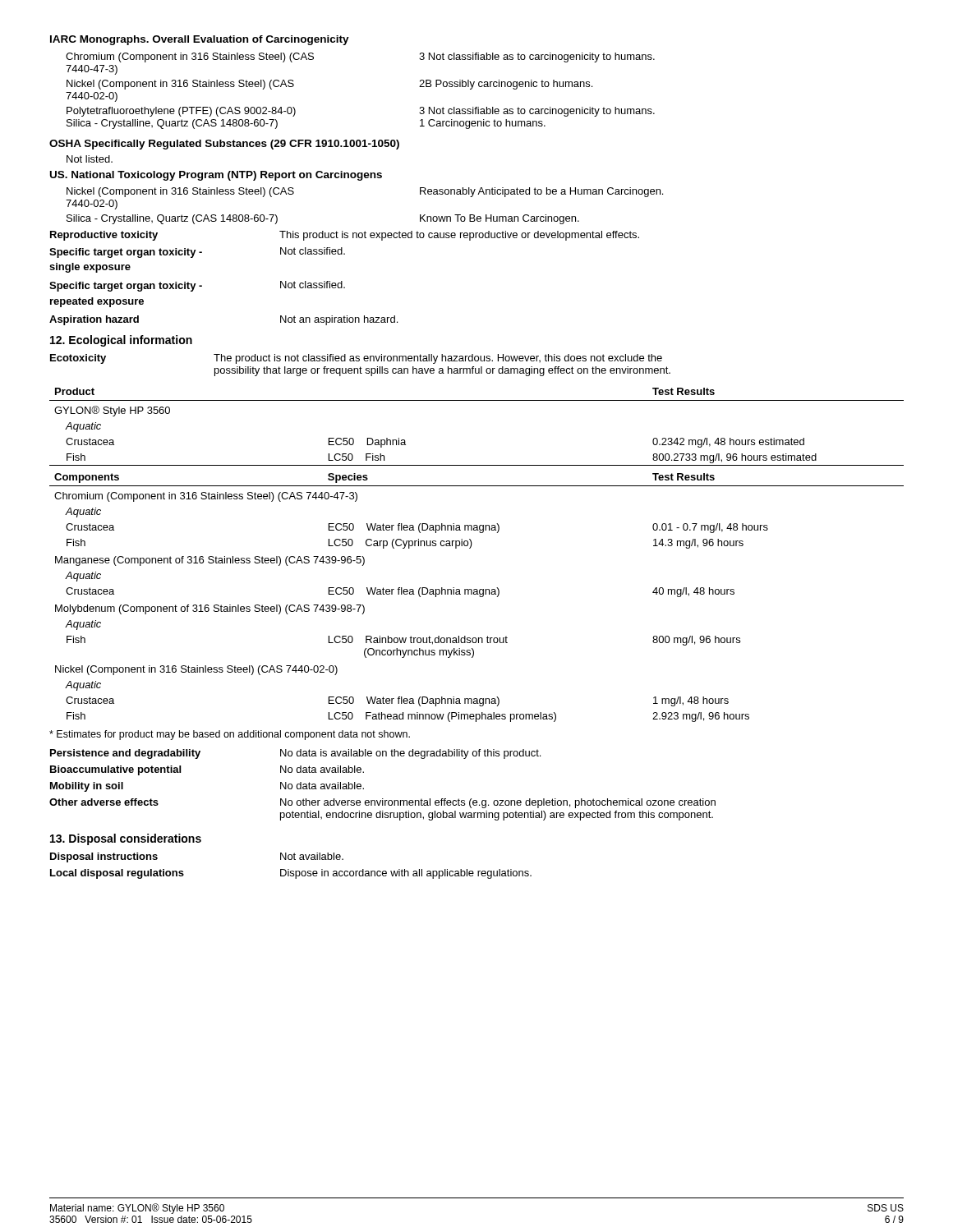
Task: Navigate to the region starting "Mobility in soil No data available."
Action: click(x=83, y=786)
